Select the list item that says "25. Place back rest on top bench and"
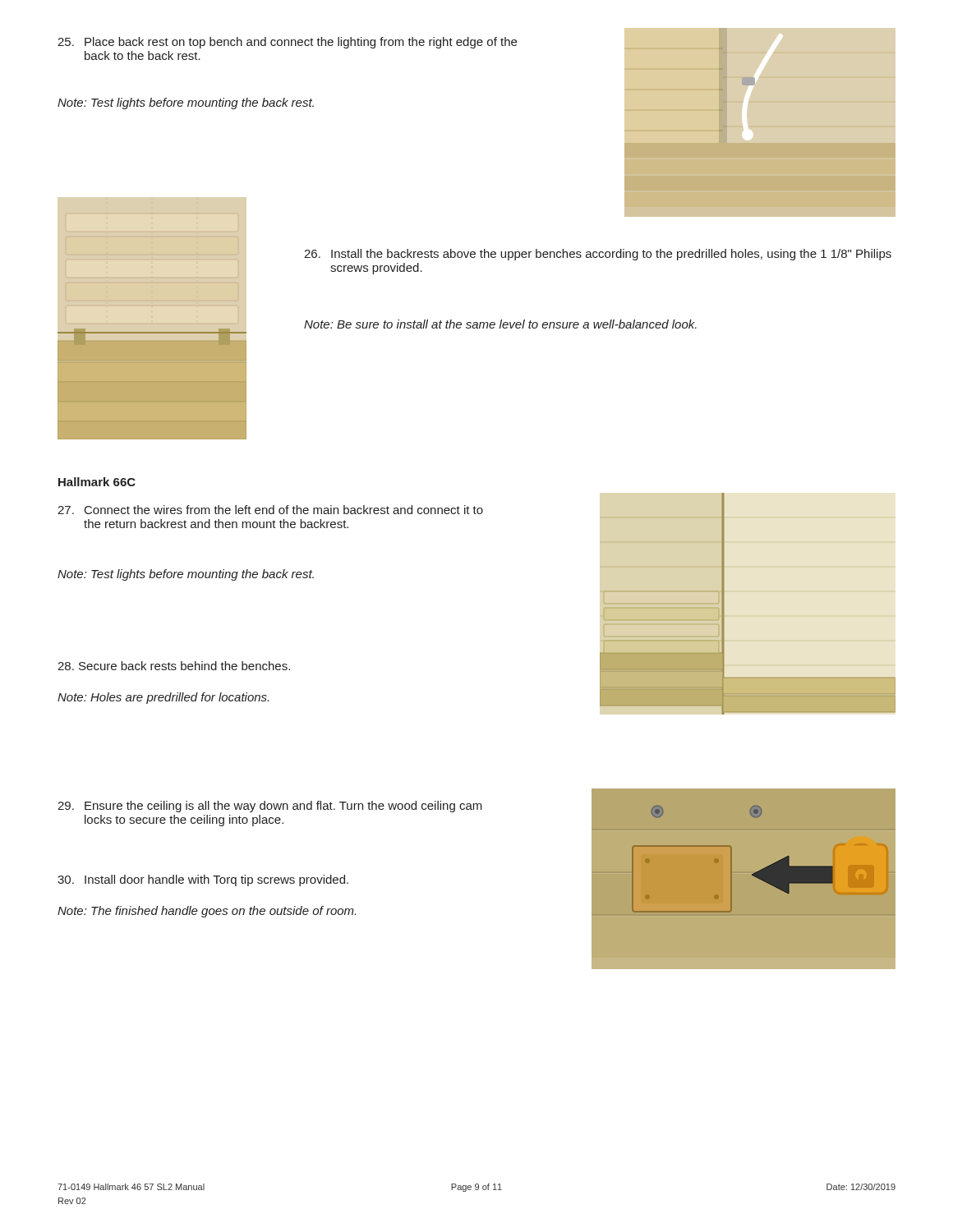Image resolution: width=953 pixels, height=1232 pixels. coord(296,48)
